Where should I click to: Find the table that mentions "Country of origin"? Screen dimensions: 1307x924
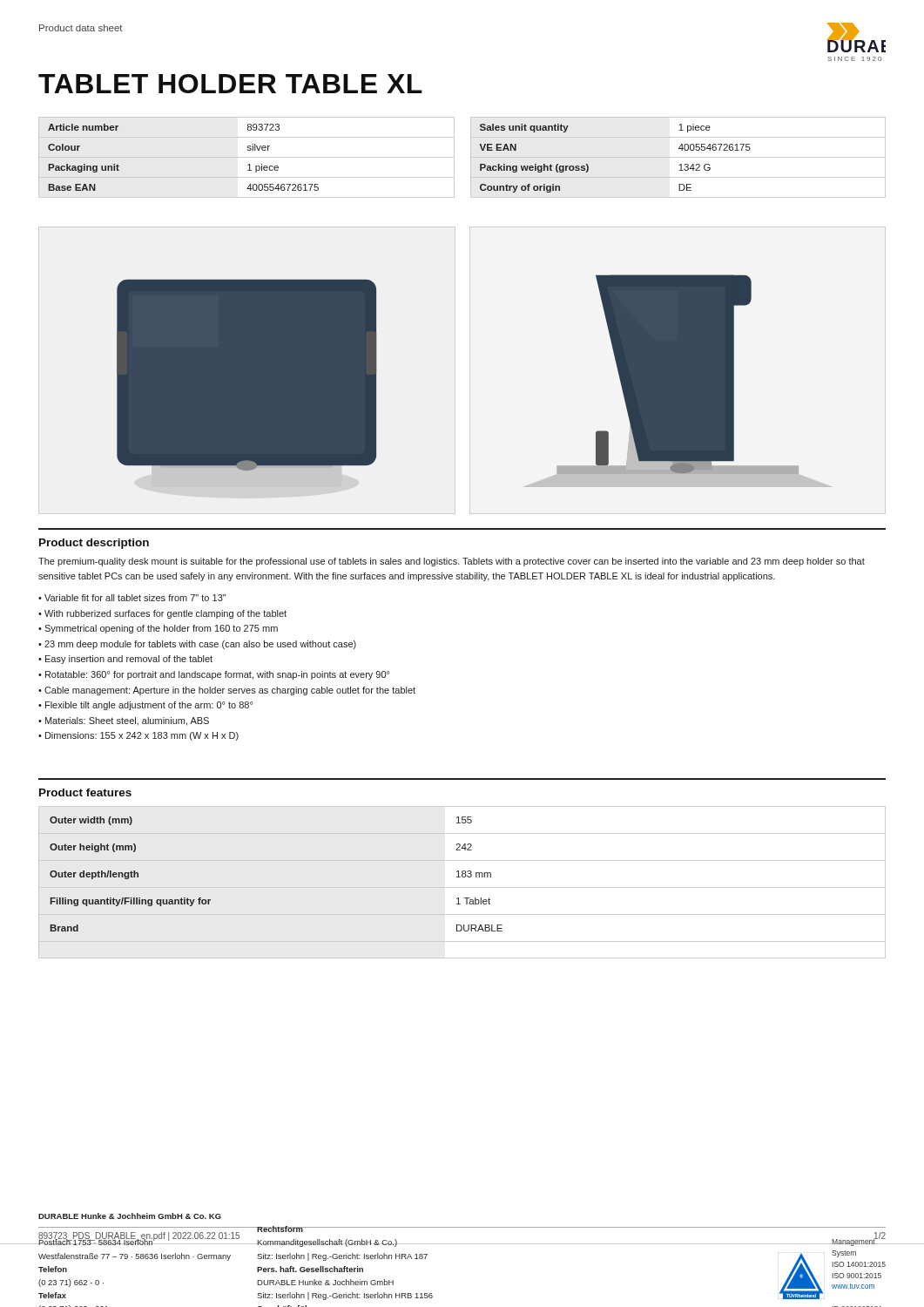tap(678, 157)
